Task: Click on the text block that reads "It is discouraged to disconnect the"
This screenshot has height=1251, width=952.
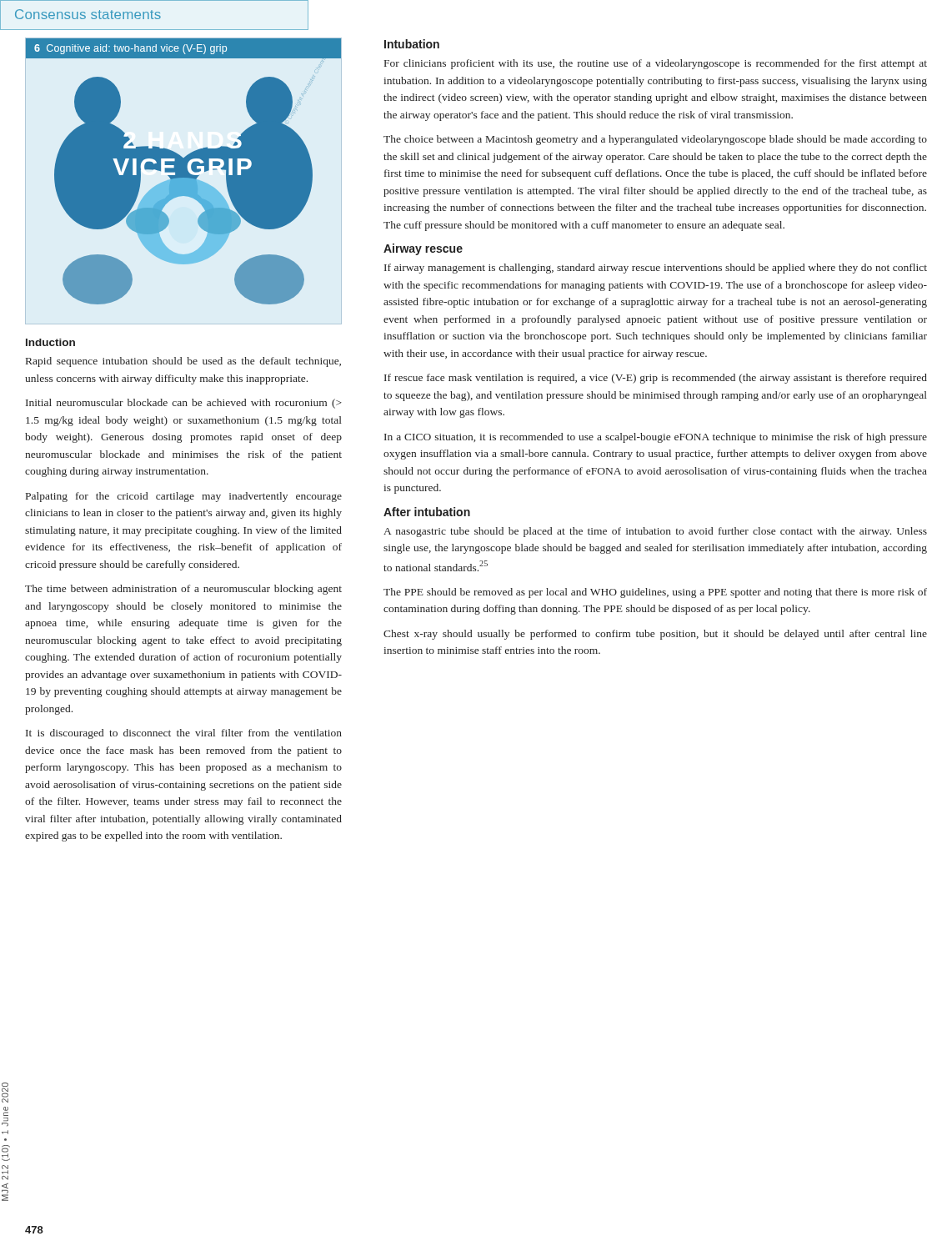Action: pos(183,785)
